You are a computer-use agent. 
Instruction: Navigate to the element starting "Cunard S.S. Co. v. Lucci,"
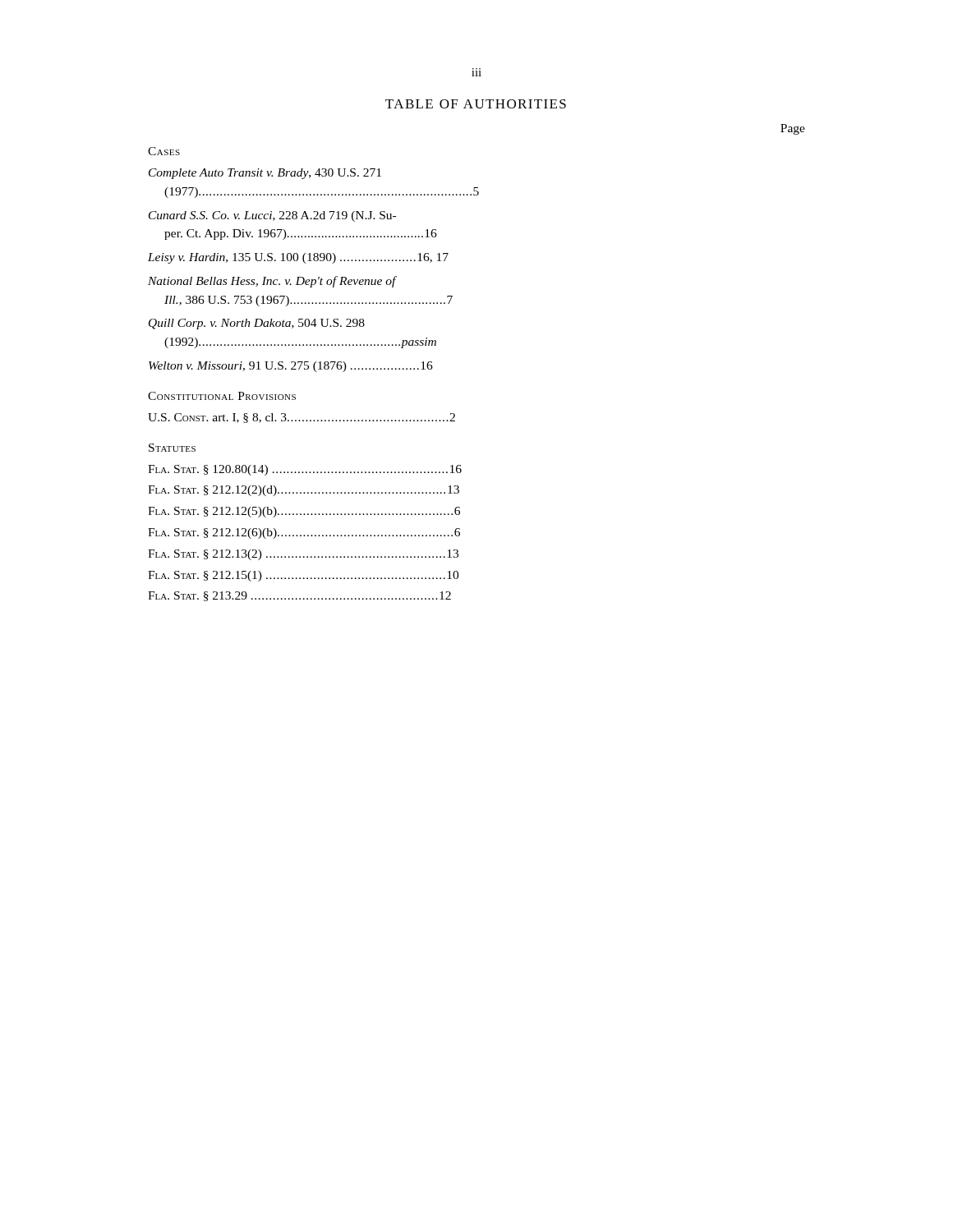pyautogui.click(x=272, y=216)
